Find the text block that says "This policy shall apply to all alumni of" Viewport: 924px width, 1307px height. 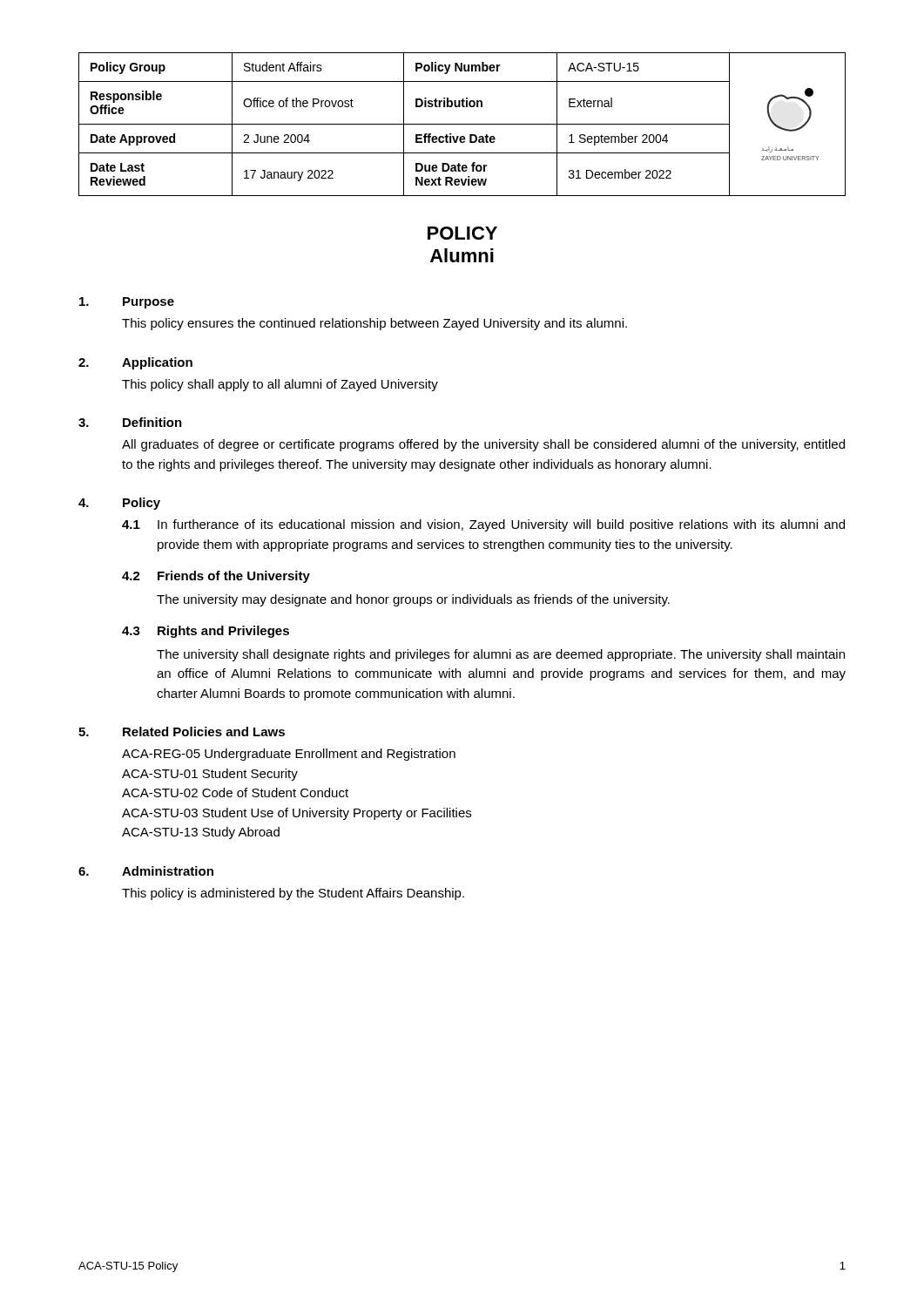[280, 383]
